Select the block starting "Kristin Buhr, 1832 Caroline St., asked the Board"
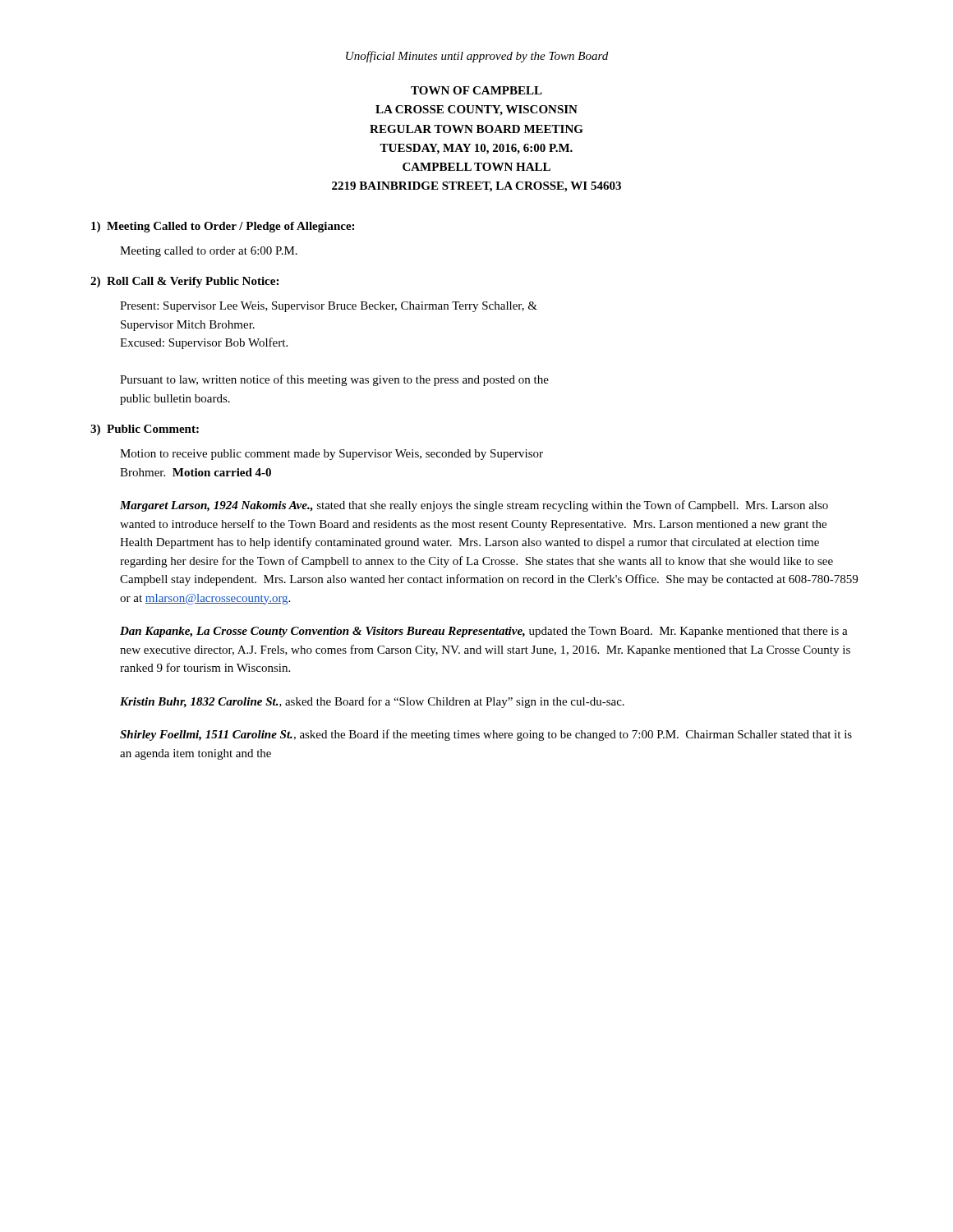This screenshot has width=953, height=1232. [x=372, y=701]
